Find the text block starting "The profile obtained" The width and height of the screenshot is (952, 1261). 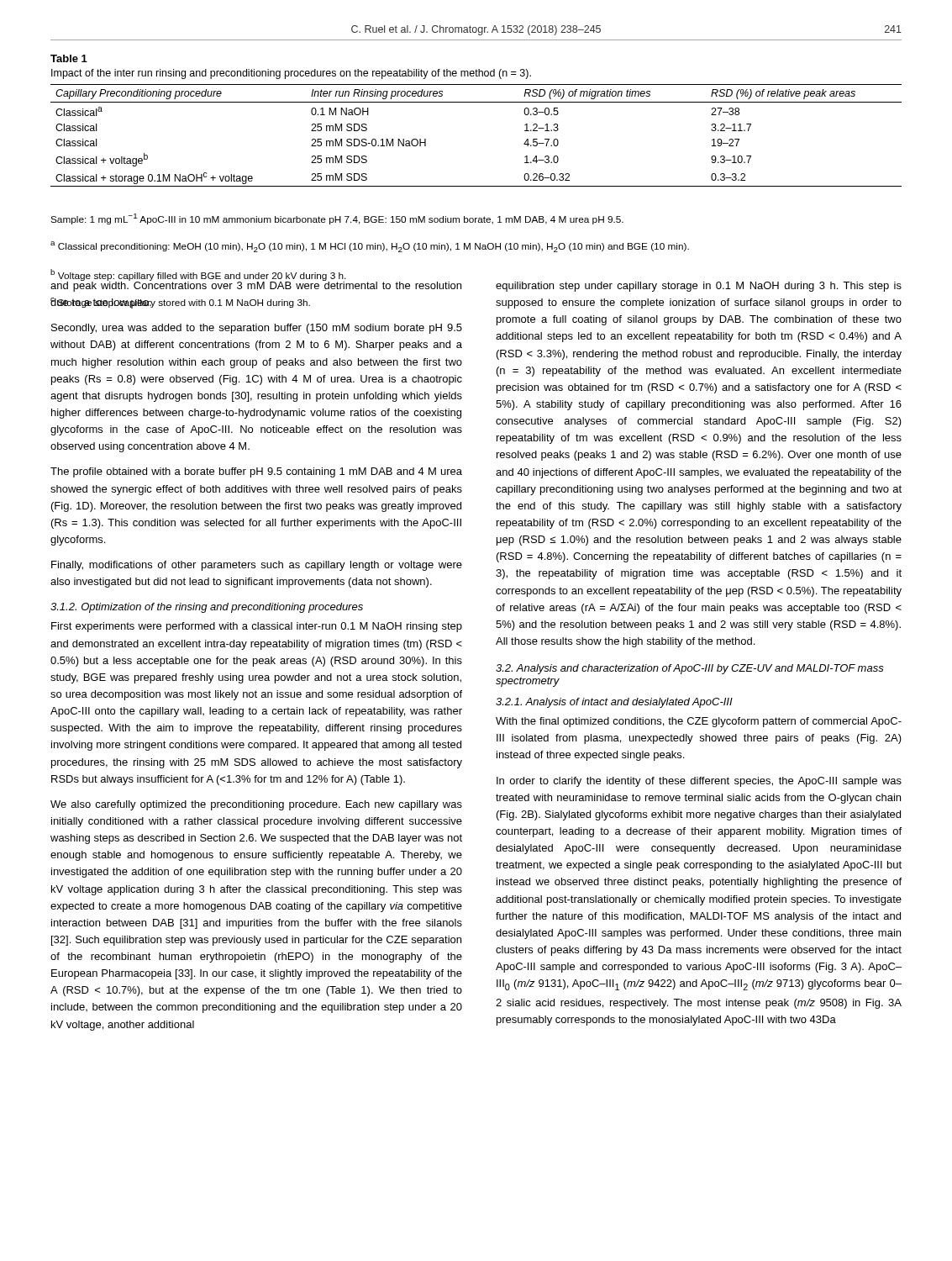click(256, 505)
